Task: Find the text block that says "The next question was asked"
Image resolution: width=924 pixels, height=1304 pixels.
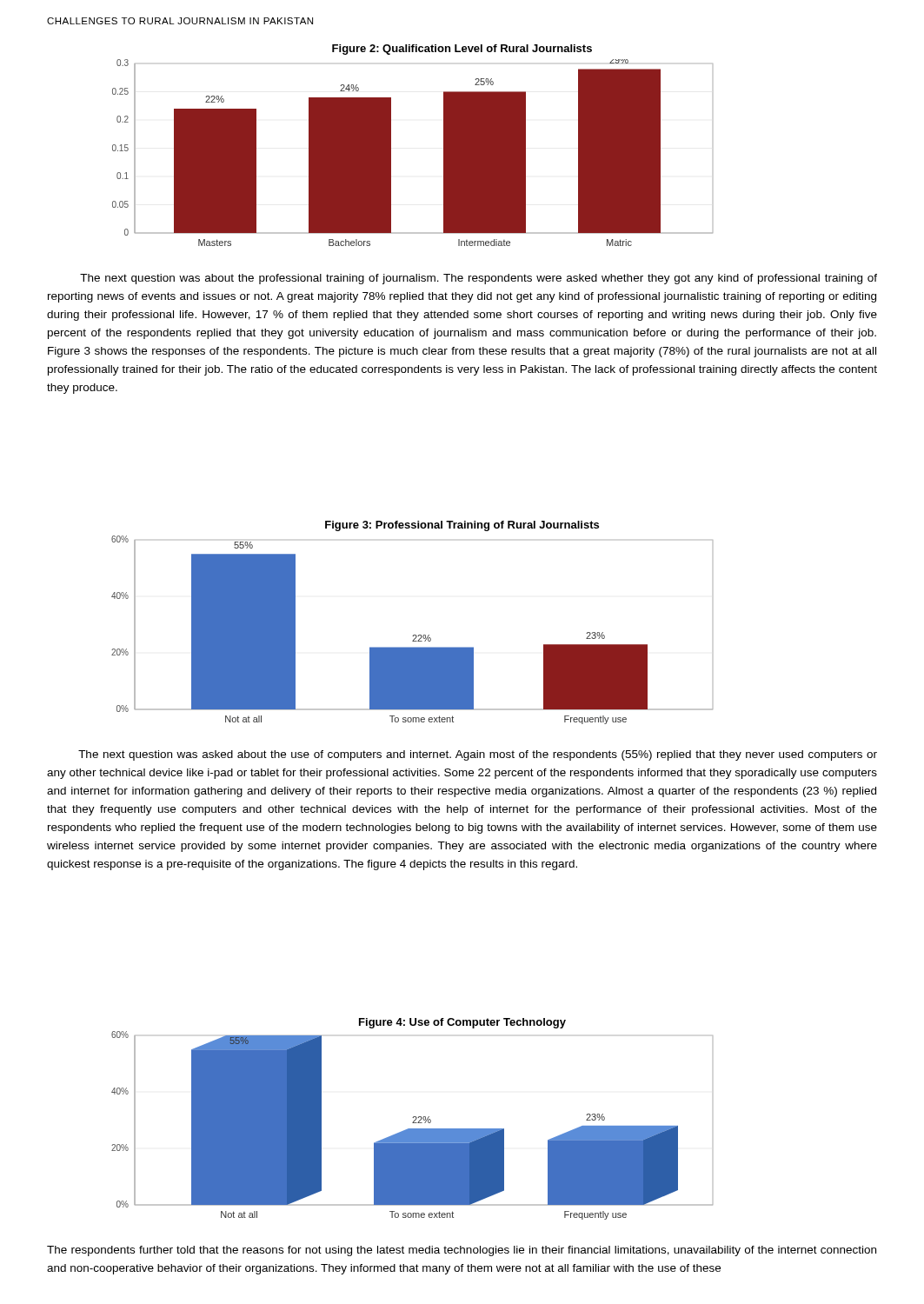Action: [x=462, y=809]
